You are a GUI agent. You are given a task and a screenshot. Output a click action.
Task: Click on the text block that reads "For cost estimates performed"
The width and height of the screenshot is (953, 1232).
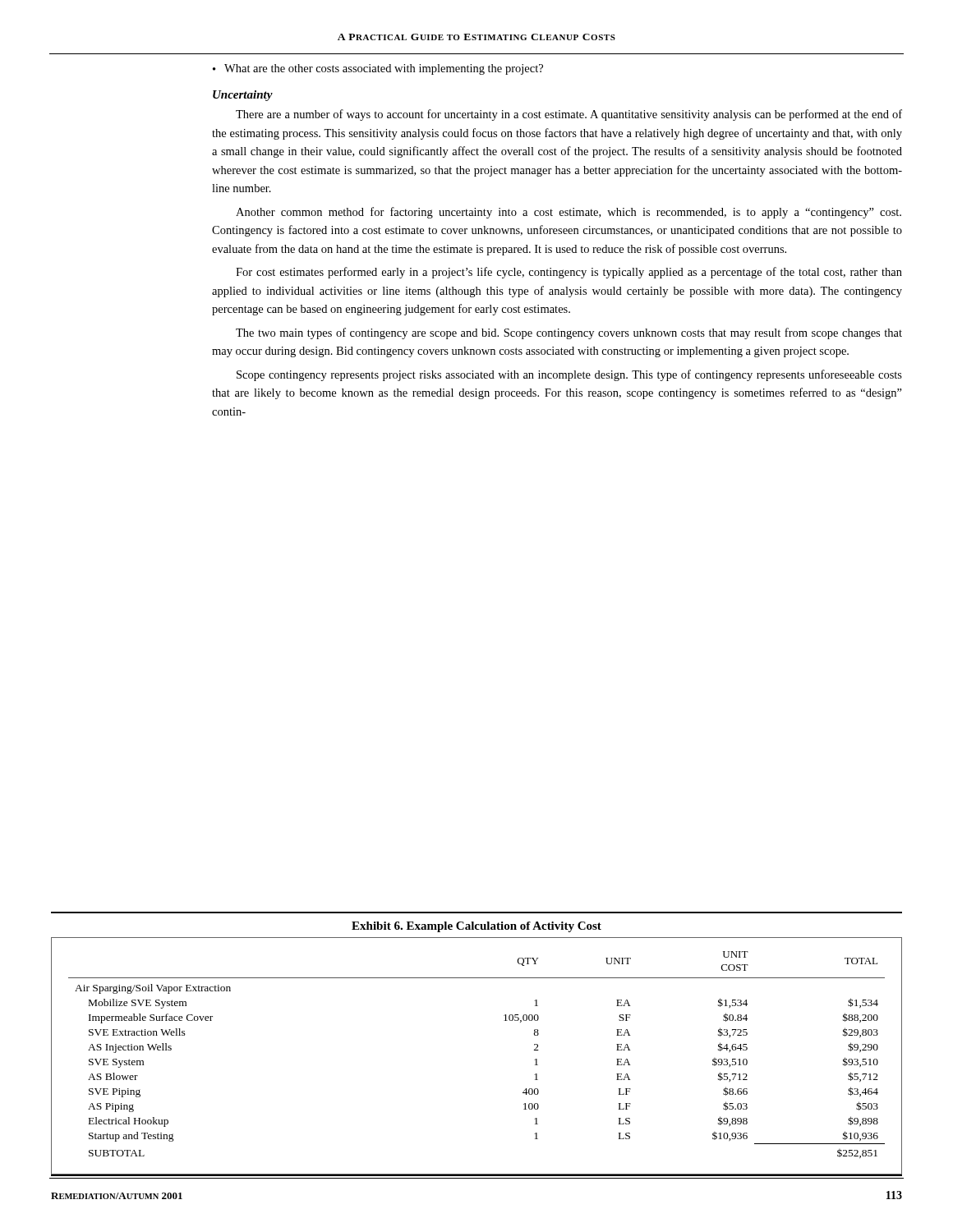click(557, 291)
